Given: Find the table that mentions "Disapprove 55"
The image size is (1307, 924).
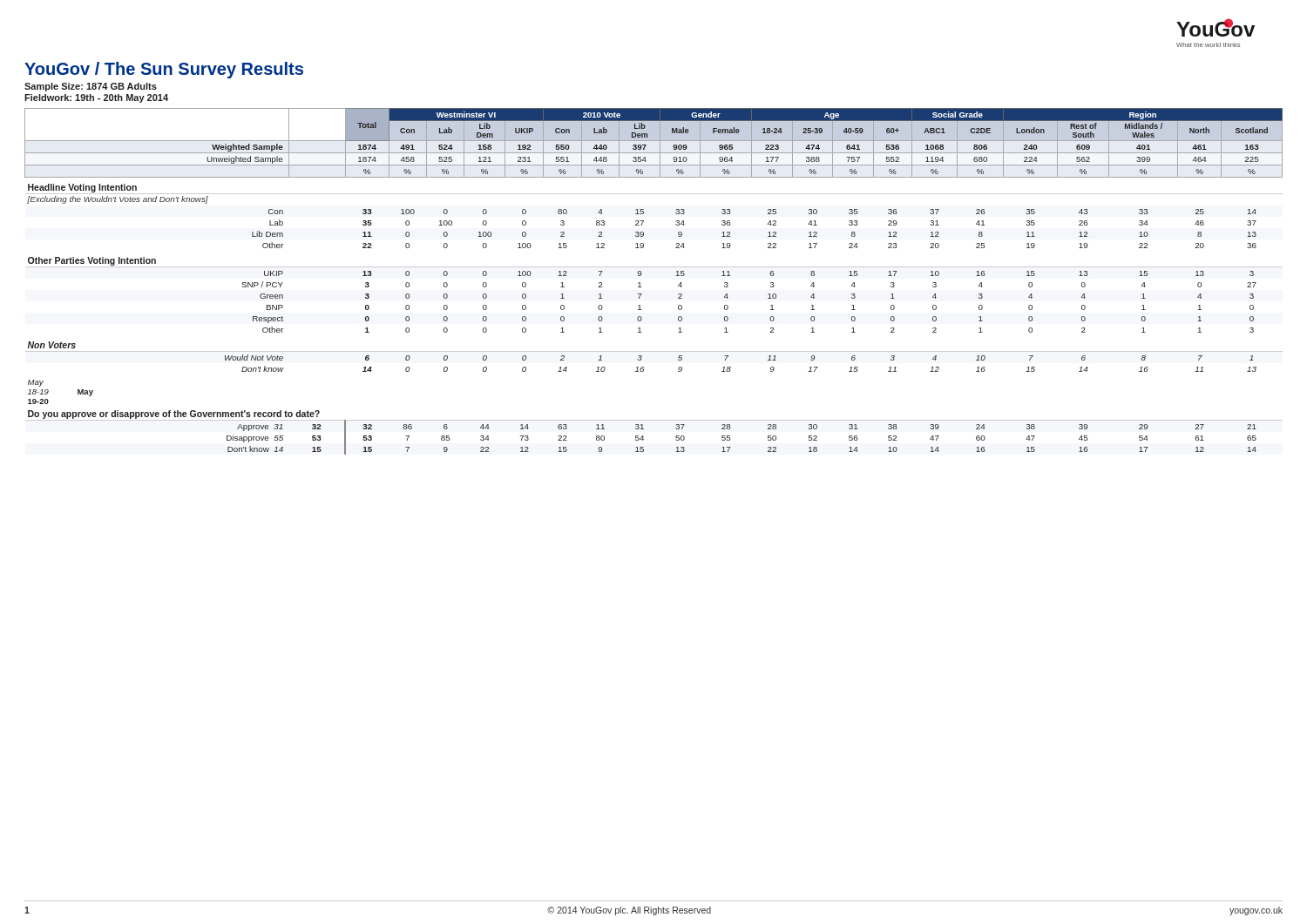Looking at the screenshot, I should tap(654, 281).
